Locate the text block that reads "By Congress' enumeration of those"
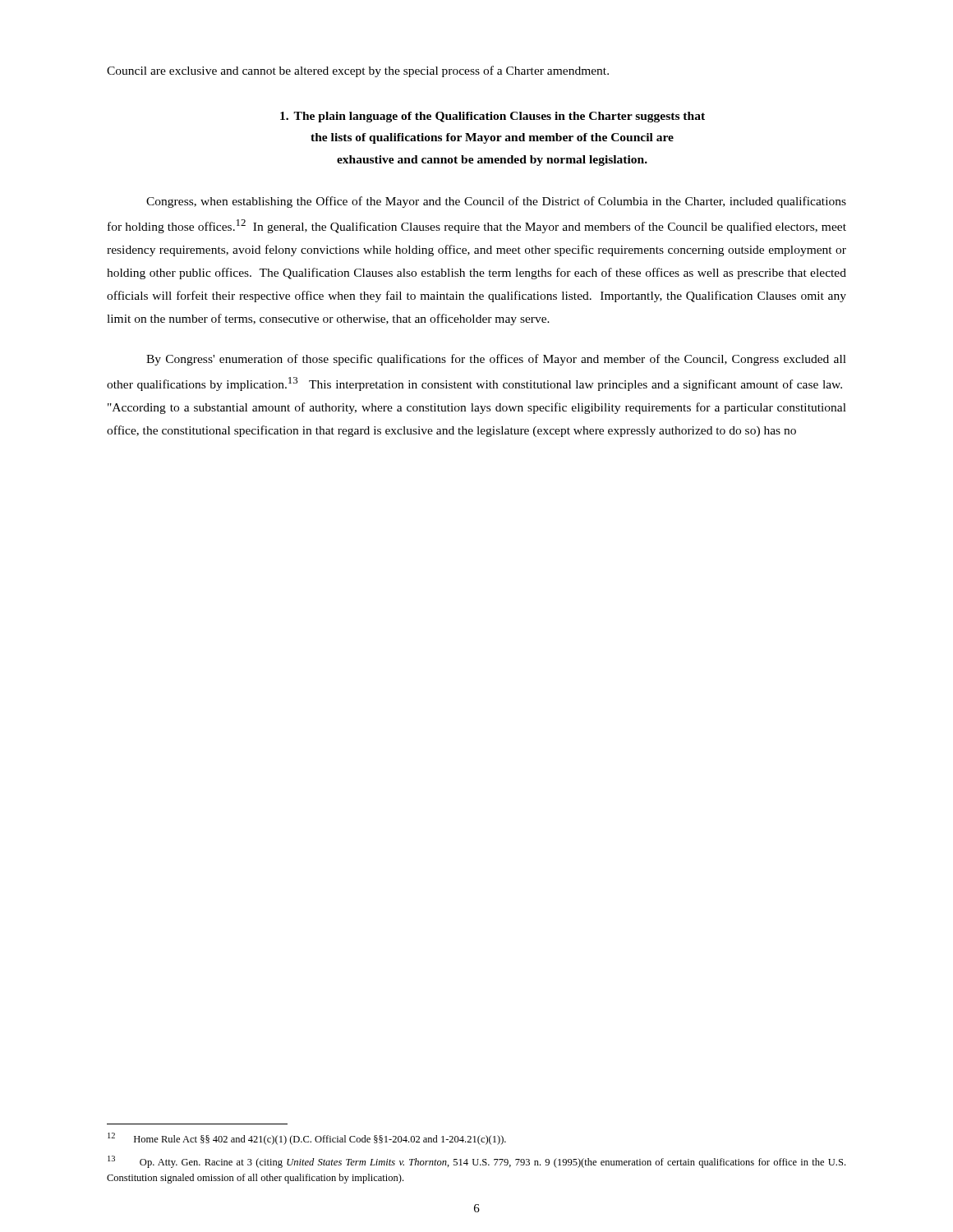Screen dimensions: 1232x953 pos(476,395)
